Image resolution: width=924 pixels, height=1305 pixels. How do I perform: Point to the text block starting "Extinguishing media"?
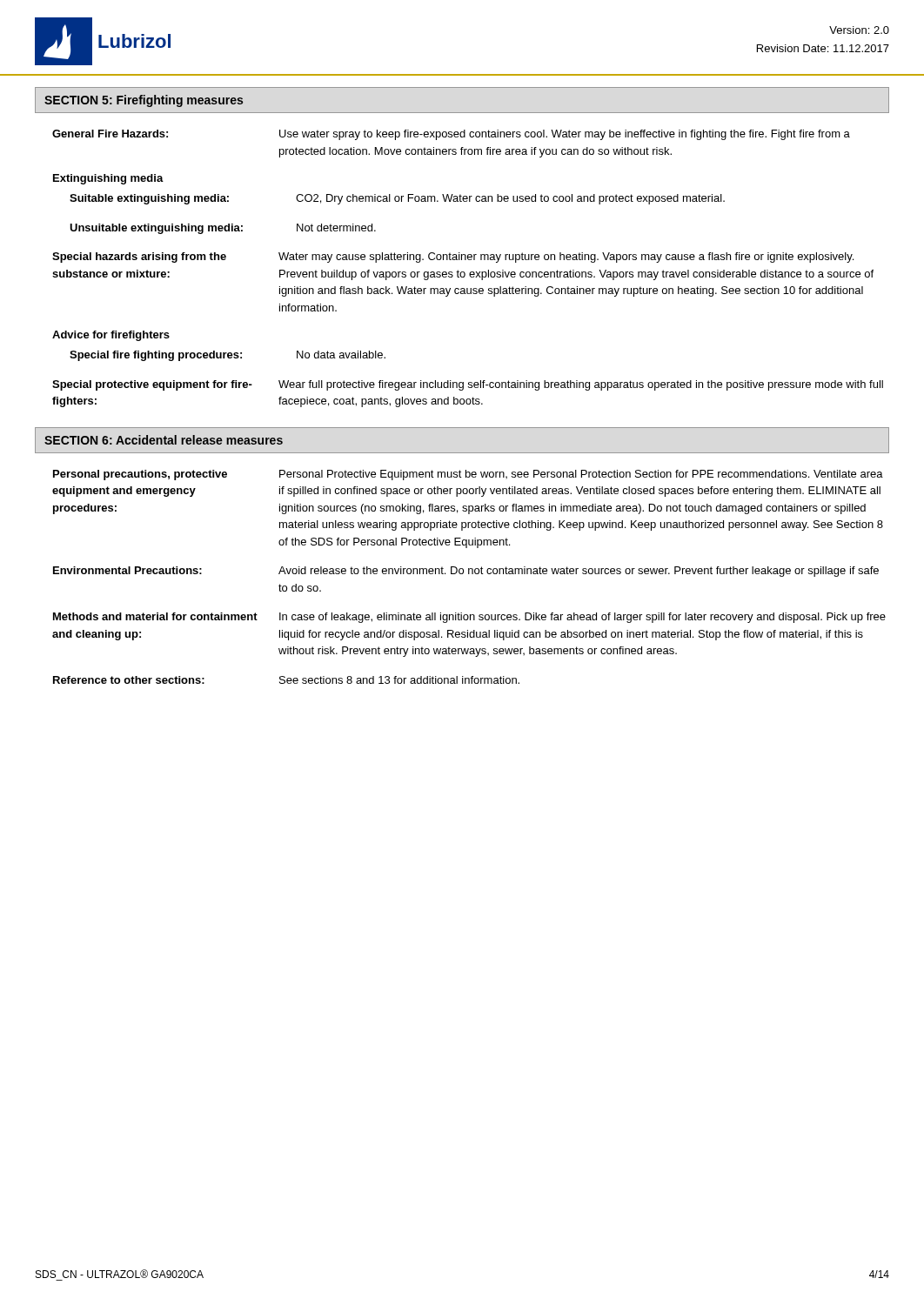(x=108, y=178)
